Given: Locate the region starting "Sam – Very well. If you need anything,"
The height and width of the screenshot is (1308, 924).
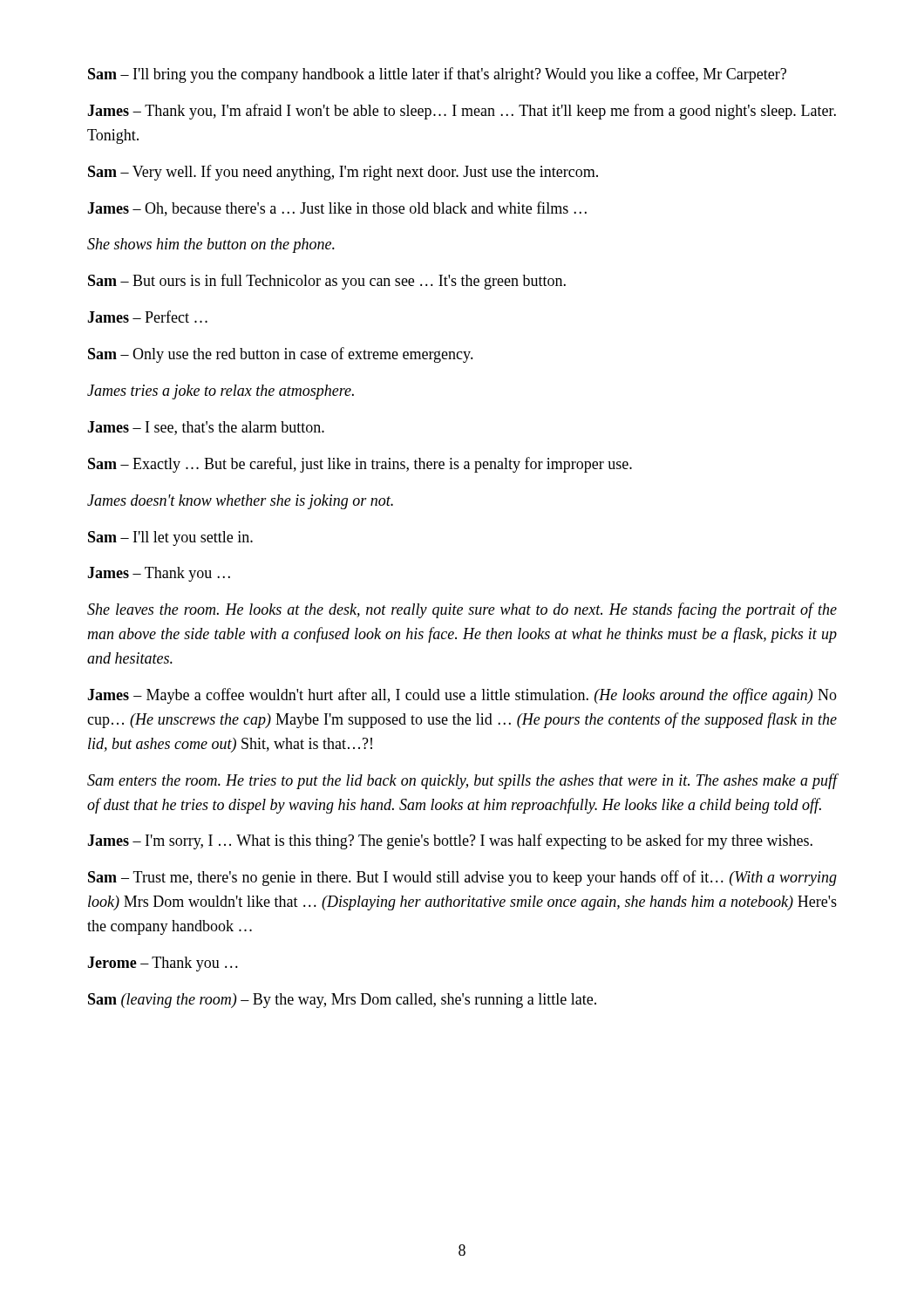Looking at the screenshot, I should [343, 171].
